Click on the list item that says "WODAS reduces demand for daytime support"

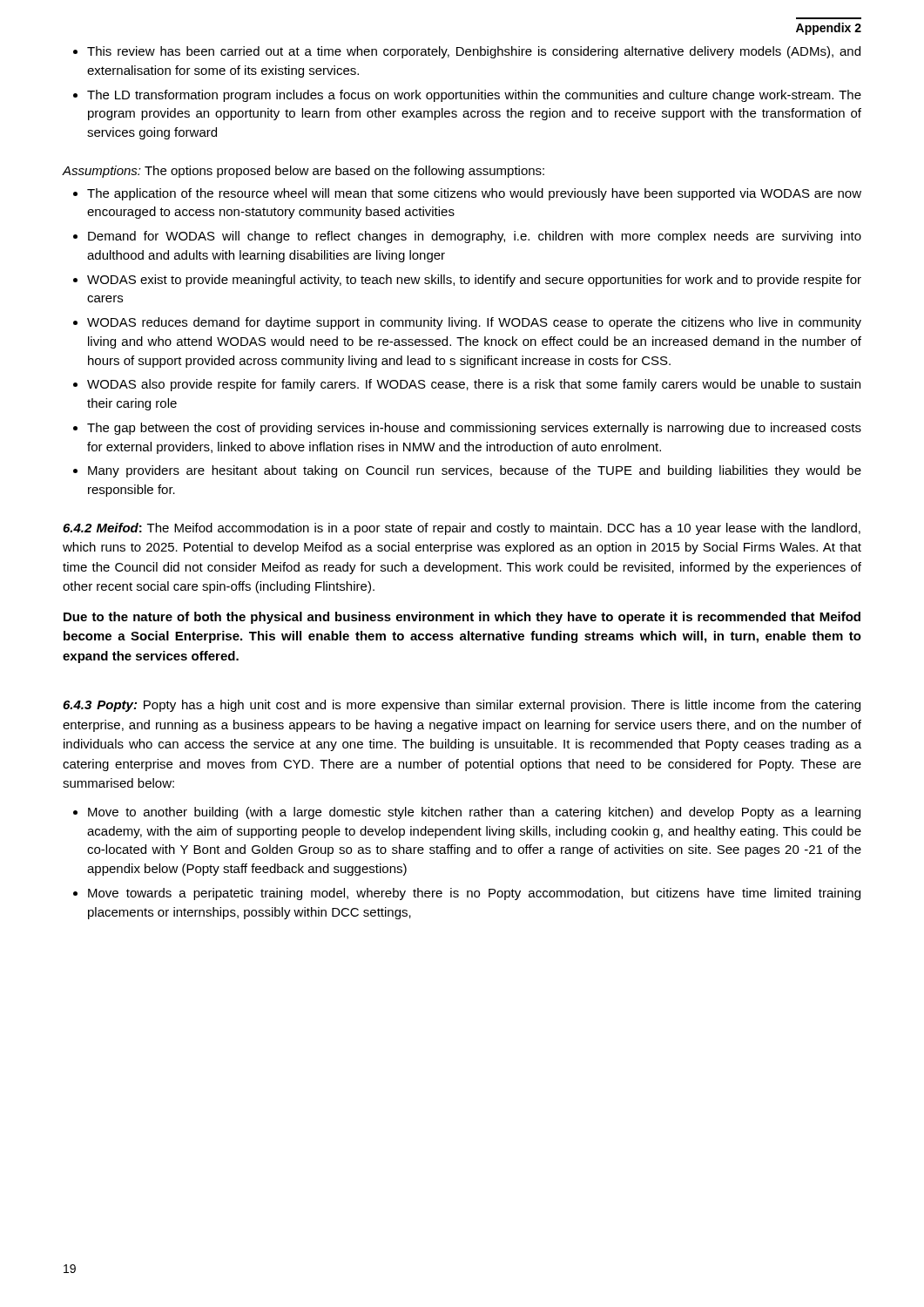click(474, 341)
